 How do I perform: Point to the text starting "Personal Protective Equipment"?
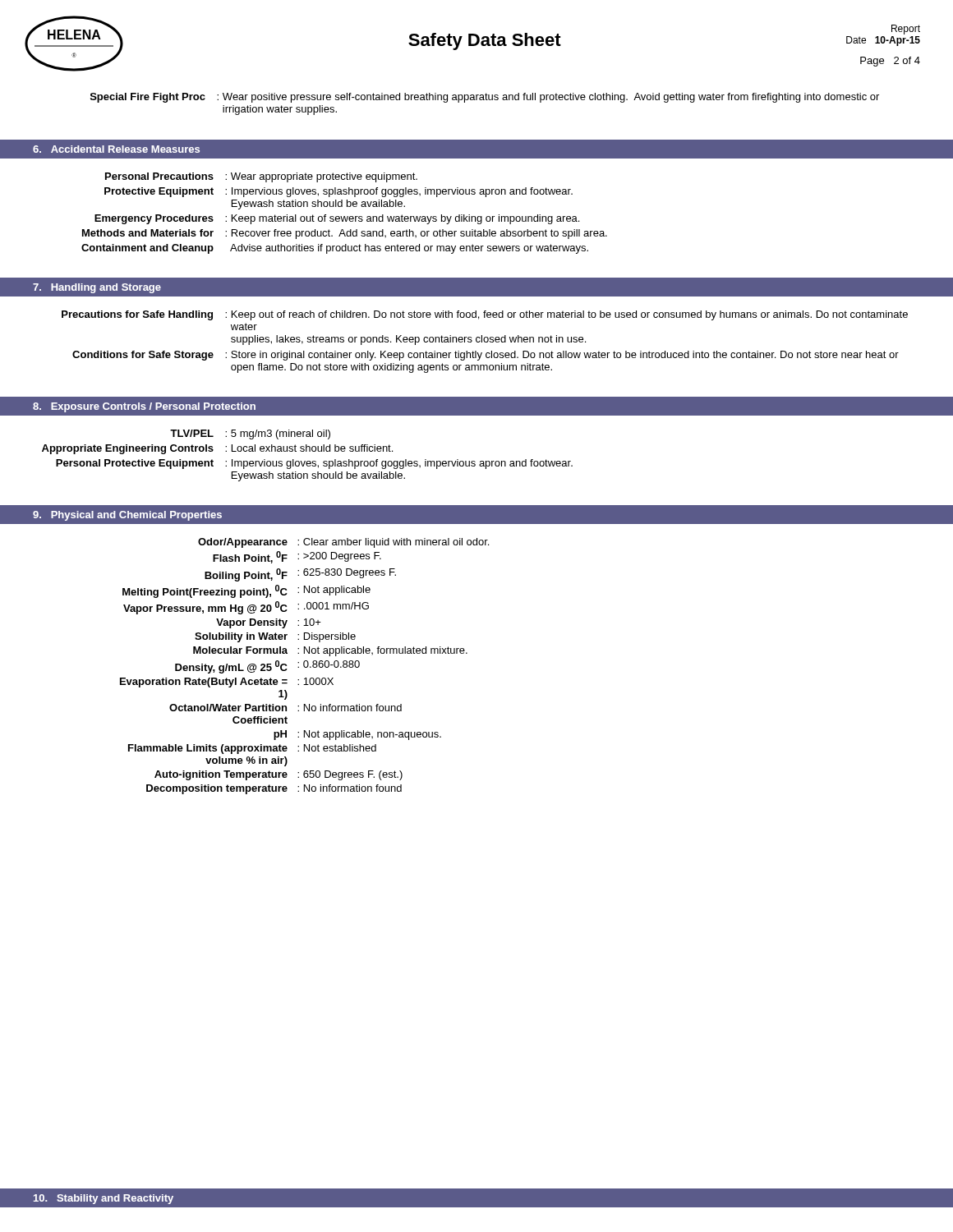476,469
